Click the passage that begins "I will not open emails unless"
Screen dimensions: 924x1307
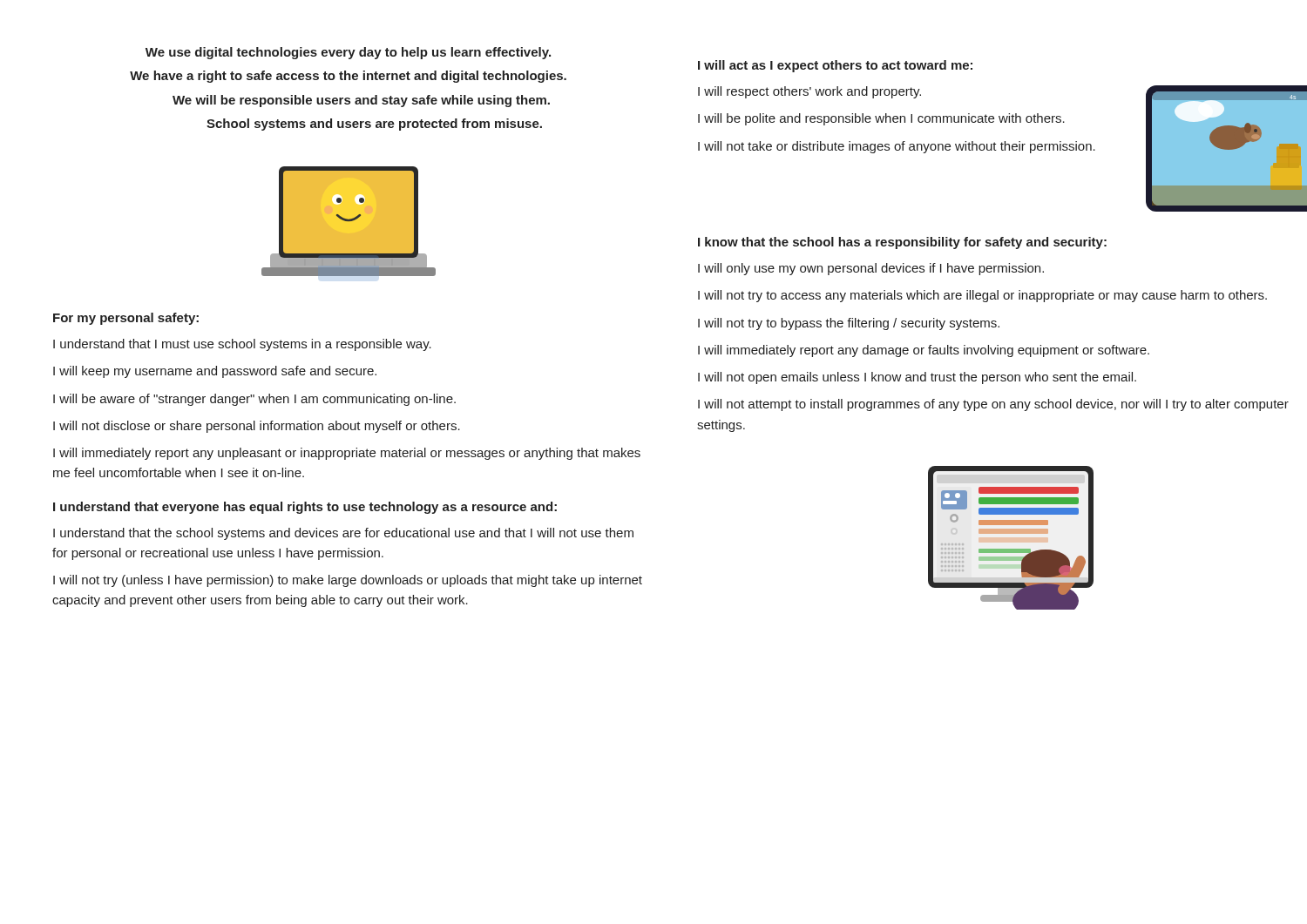pyautogui.click(x=917, y=377)
